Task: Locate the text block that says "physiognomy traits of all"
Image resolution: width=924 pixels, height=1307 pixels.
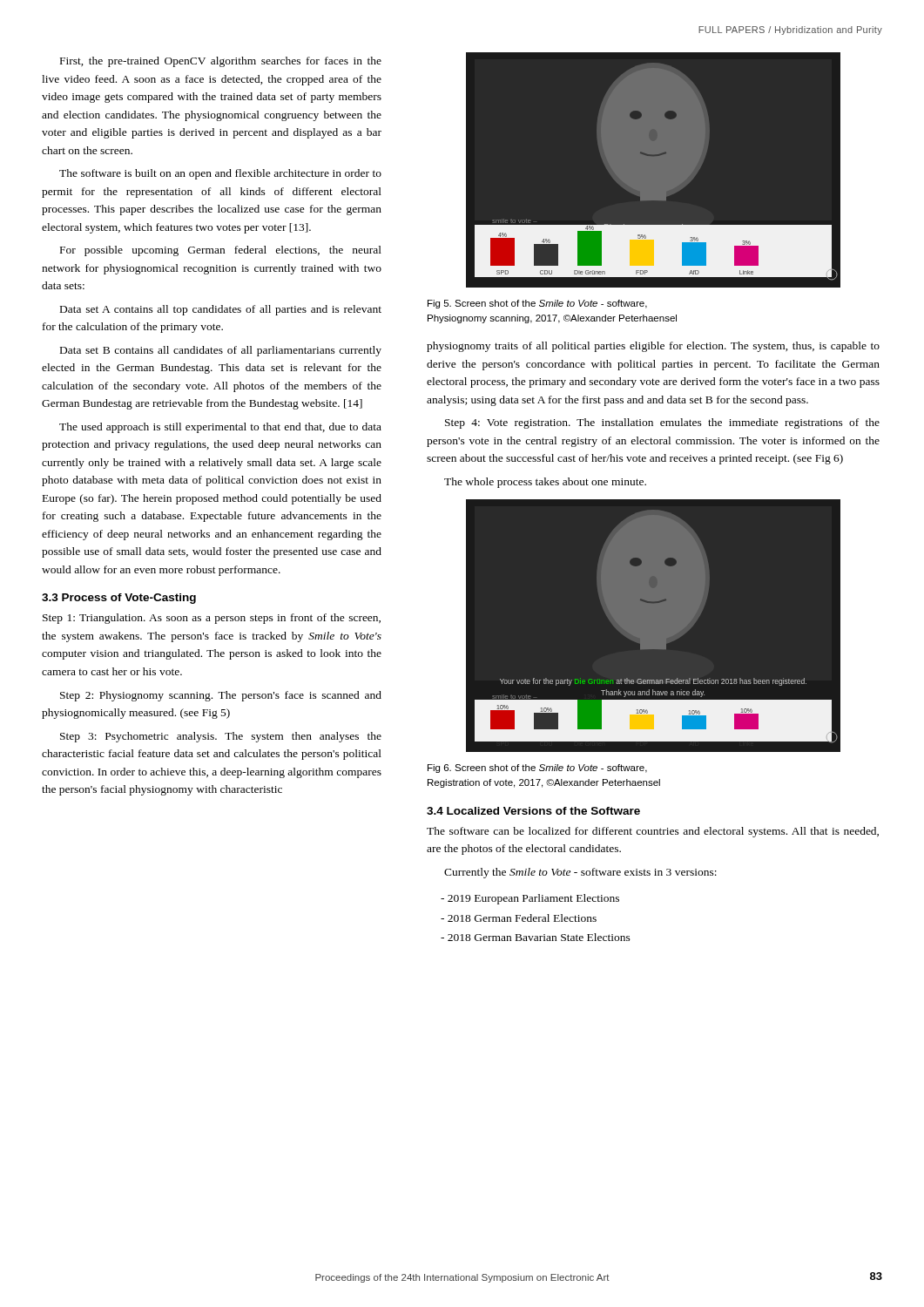Action: click(653, 414)
